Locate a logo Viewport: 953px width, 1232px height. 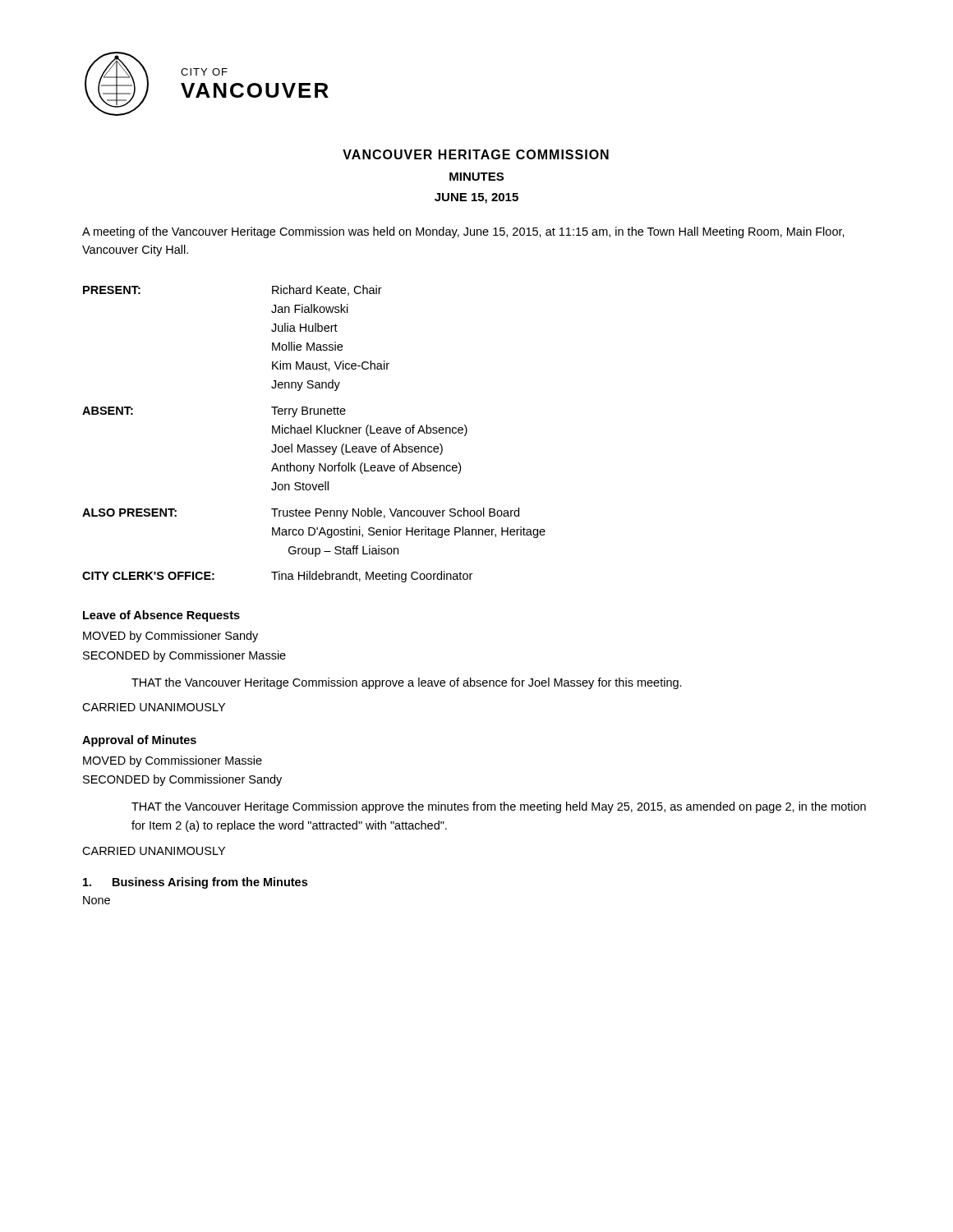pyautogui.click(x=476, y=86)
